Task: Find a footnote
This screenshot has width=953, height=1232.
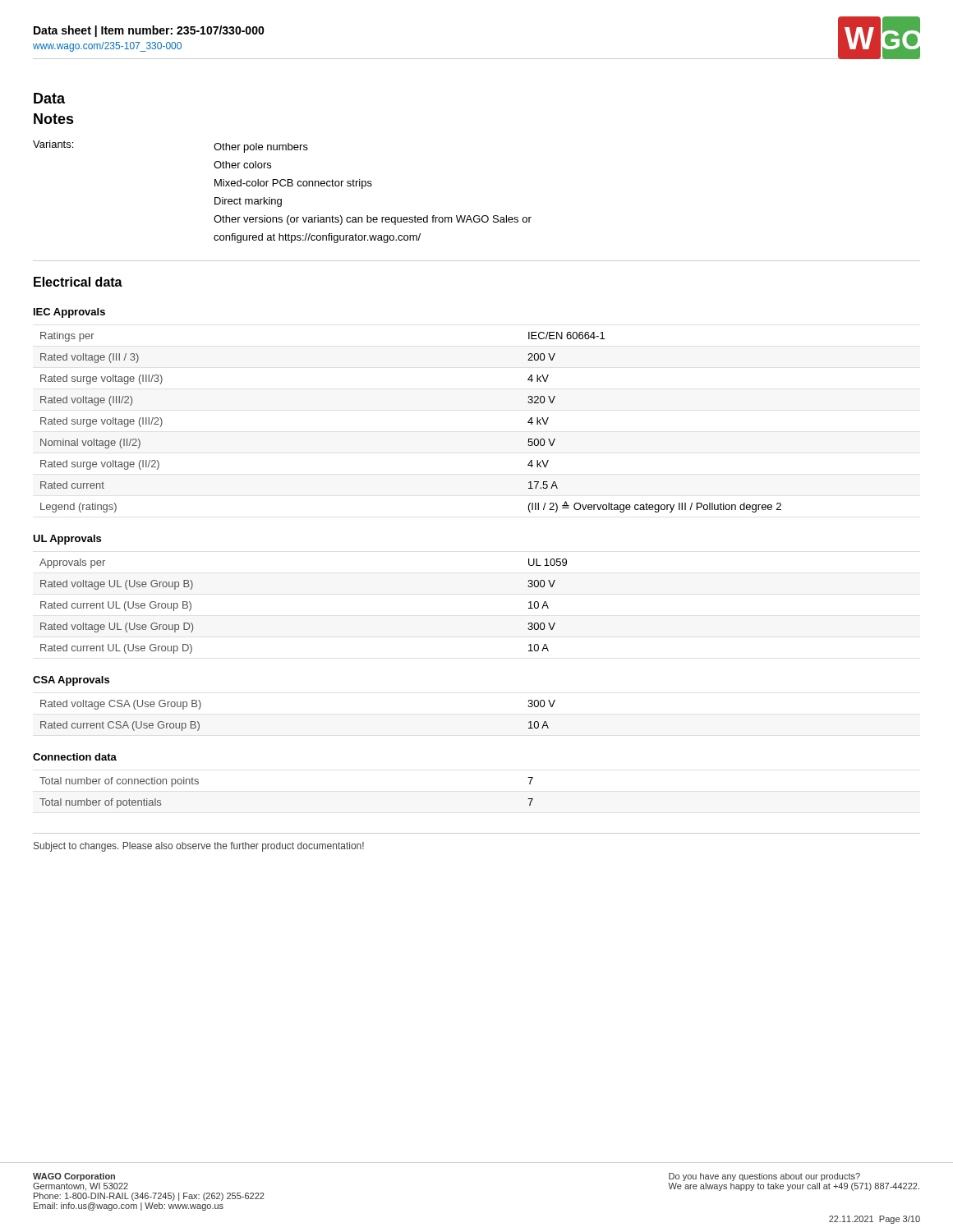Action: [199, 846]
